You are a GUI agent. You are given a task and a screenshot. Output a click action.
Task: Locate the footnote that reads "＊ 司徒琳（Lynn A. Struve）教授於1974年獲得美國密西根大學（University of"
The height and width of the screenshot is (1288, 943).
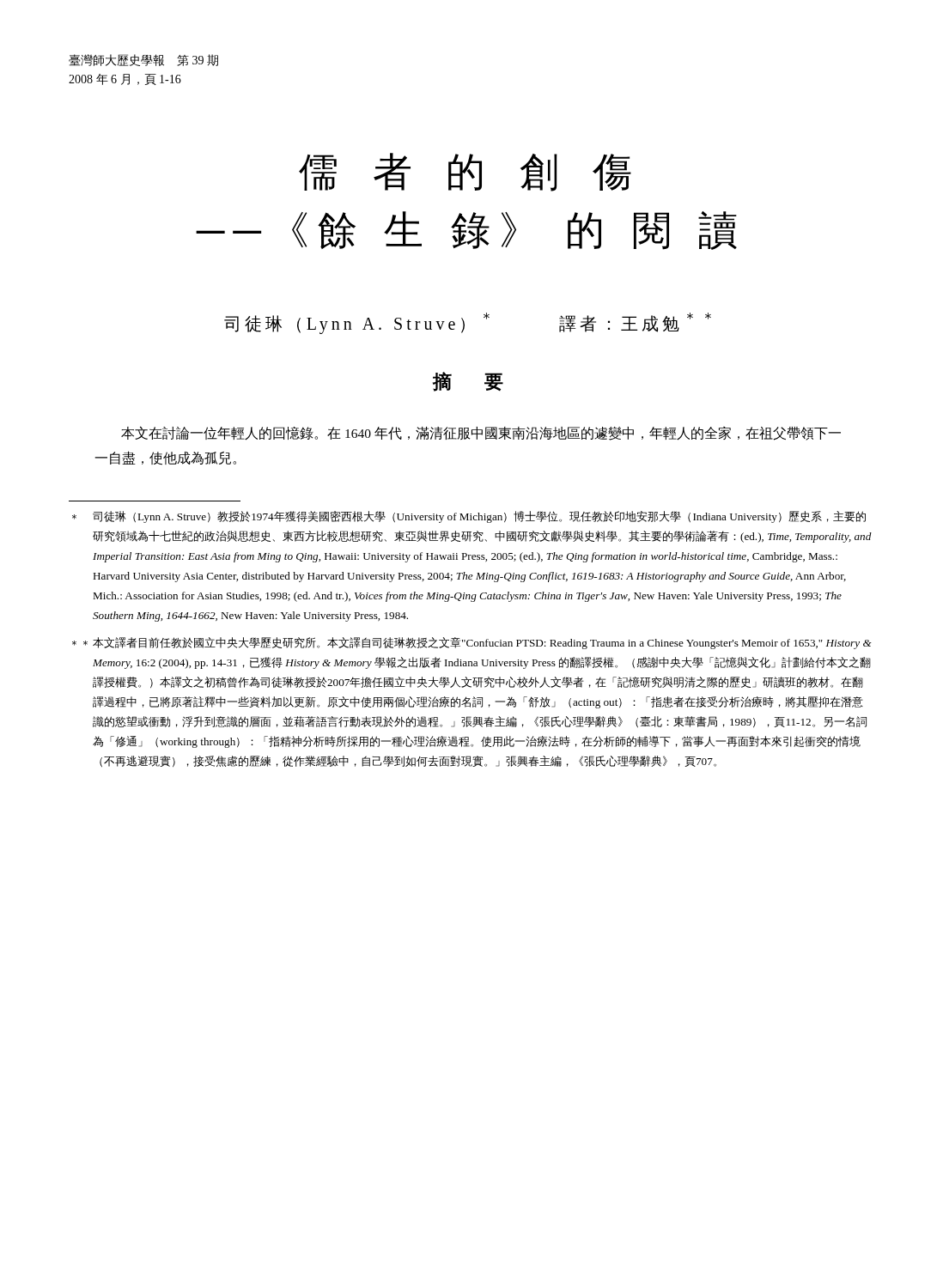click(x=472, y=566)
